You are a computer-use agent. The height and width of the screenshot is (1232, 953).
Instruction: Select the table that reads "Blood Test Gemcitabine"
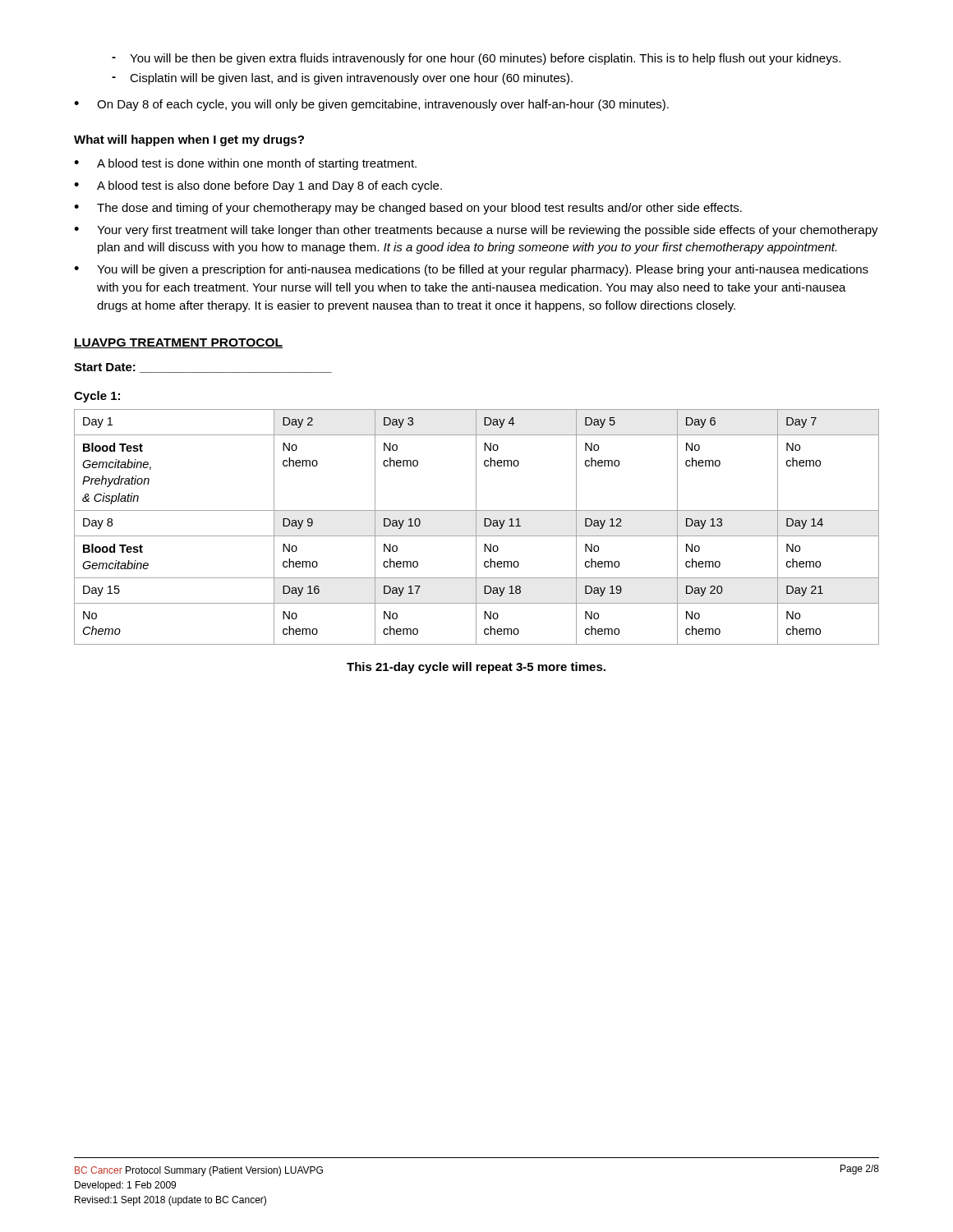coord(476,527)
